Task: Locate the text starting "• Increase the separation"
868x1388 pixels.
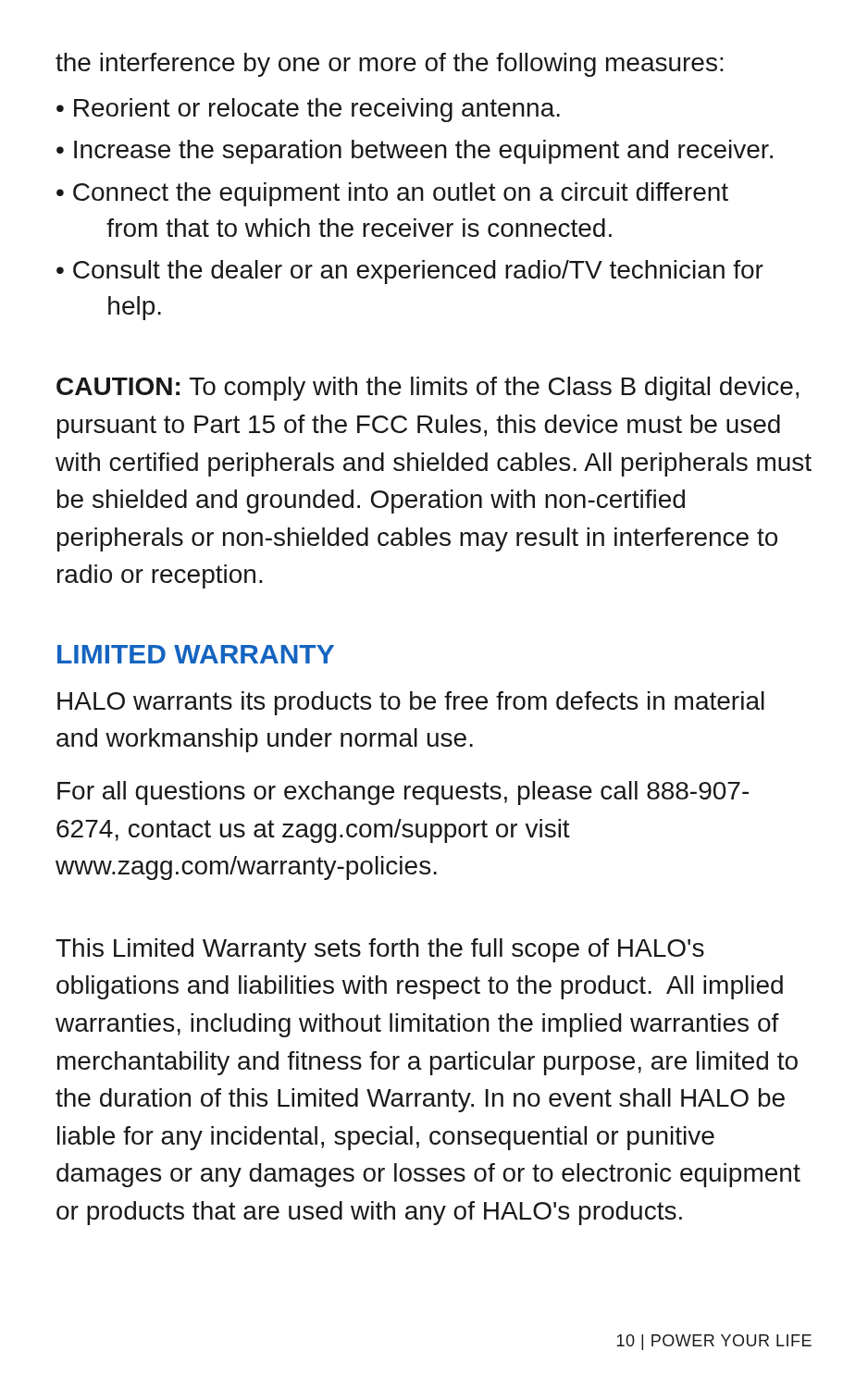Action: click(x=415, y=150)
